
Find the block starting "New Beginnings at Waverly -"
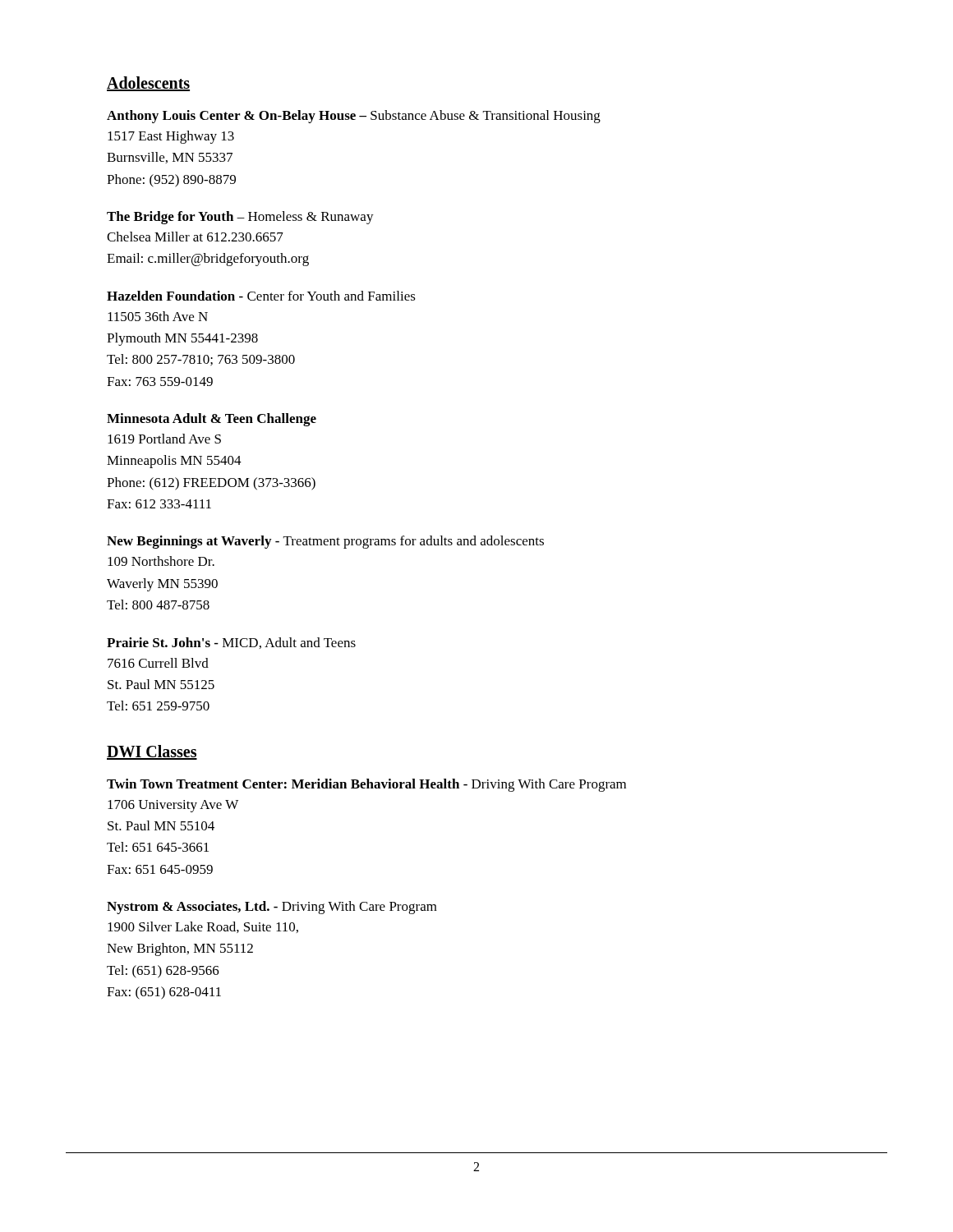pos(325,542)
